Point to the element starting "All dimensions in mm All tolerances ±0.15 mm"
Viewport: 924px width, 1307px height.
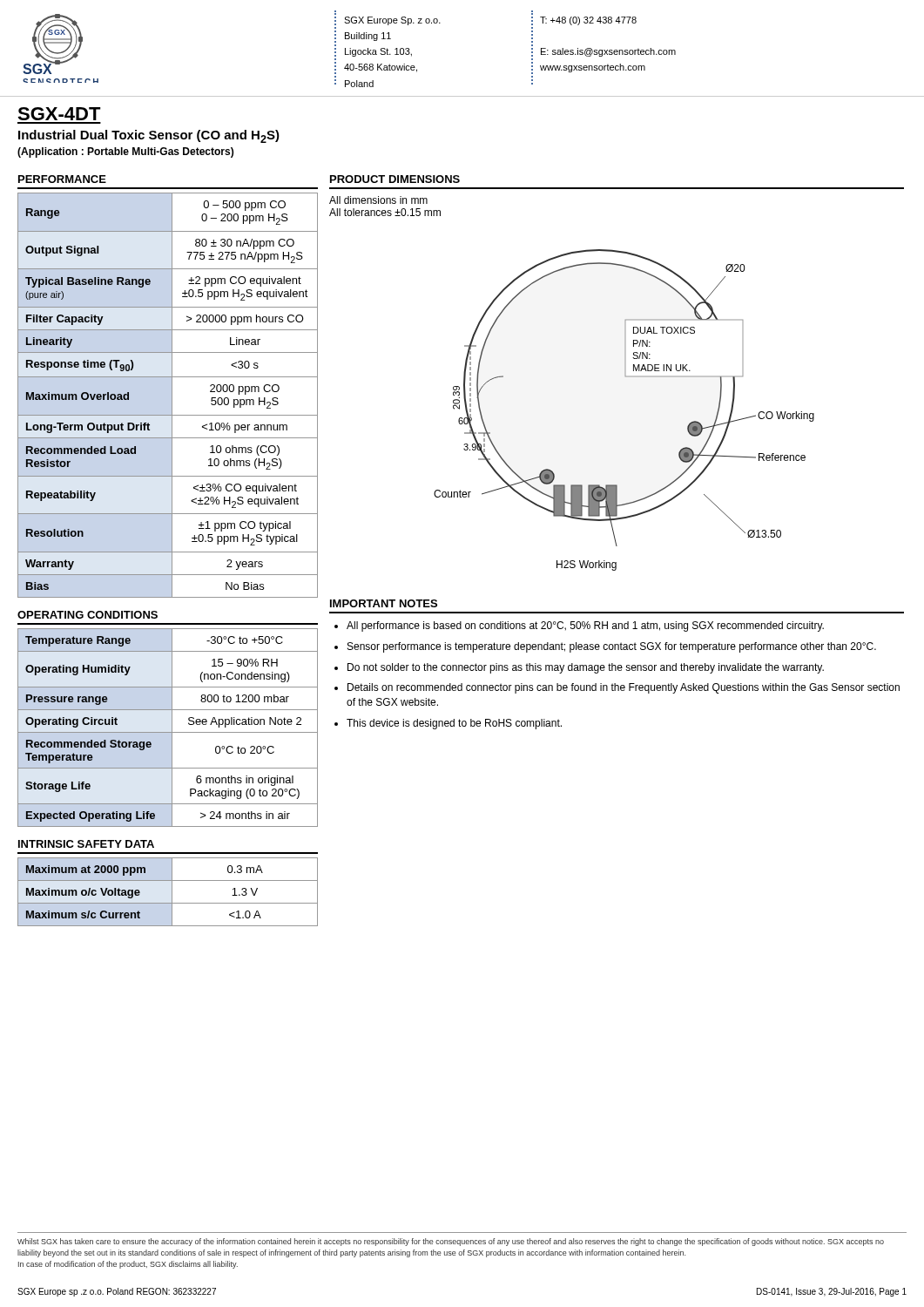(385, 207)
